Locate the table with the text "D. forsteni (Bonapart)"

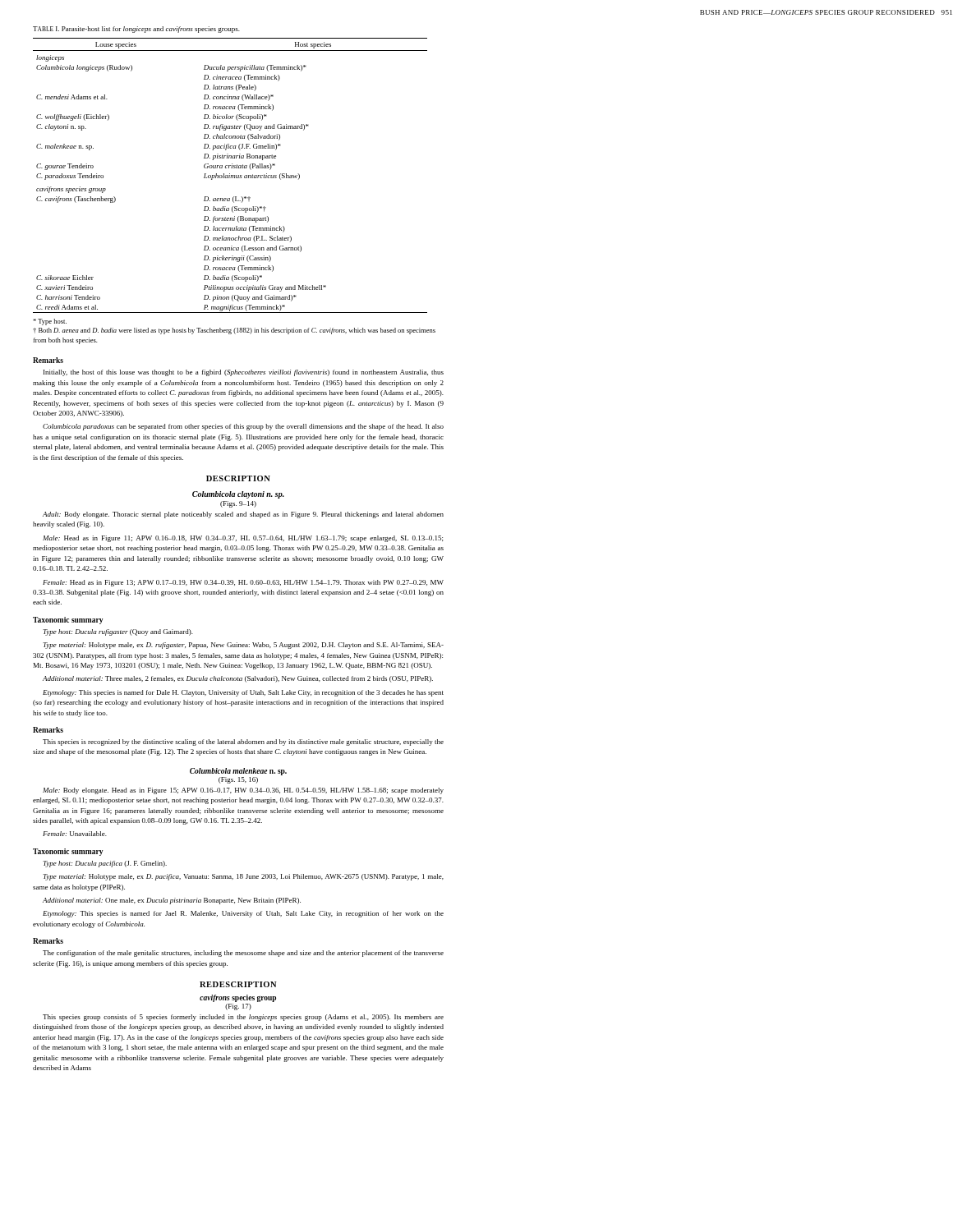point(230,175)
